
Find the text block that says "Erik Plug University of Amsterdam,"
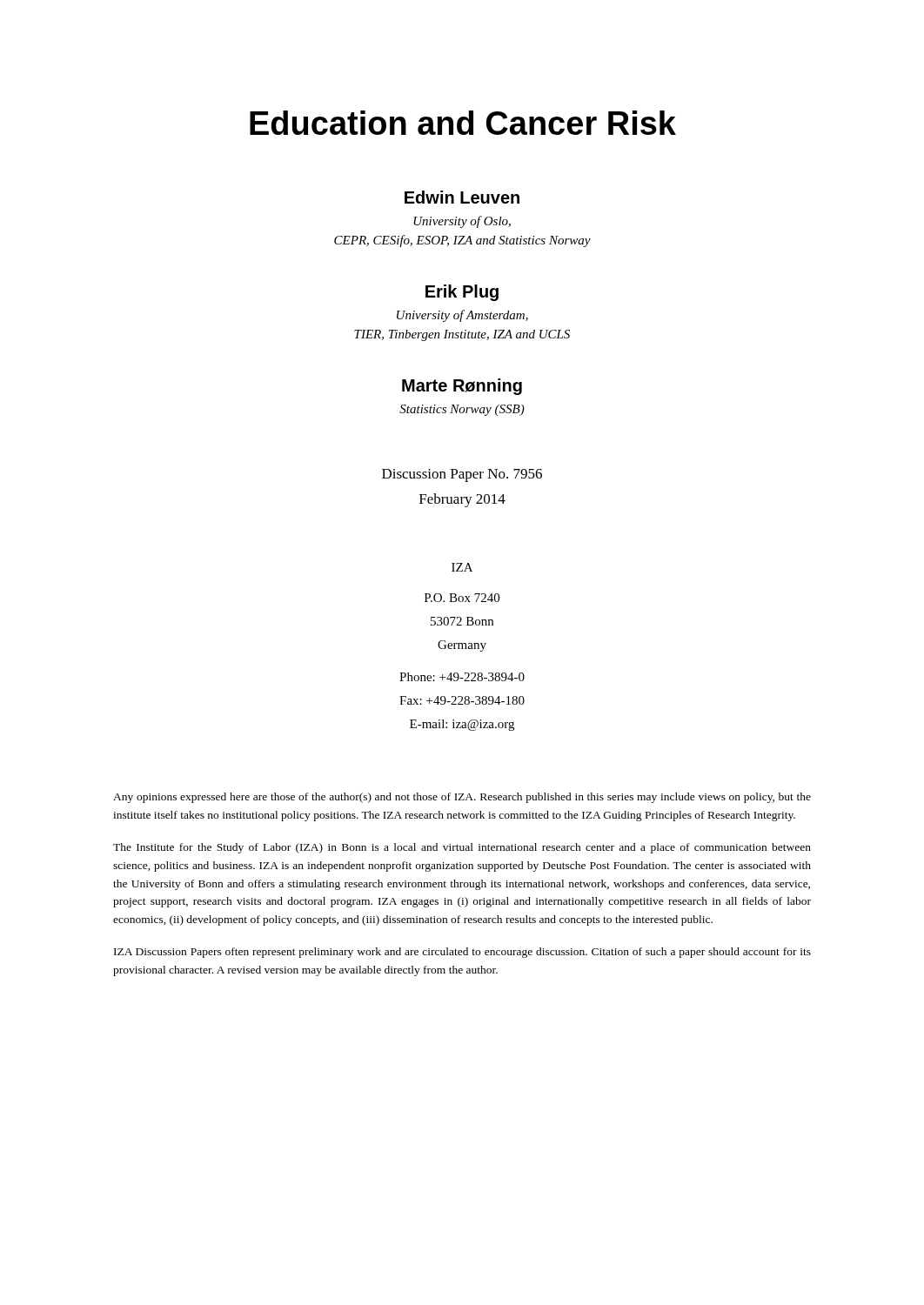click(x=462, y=313)
